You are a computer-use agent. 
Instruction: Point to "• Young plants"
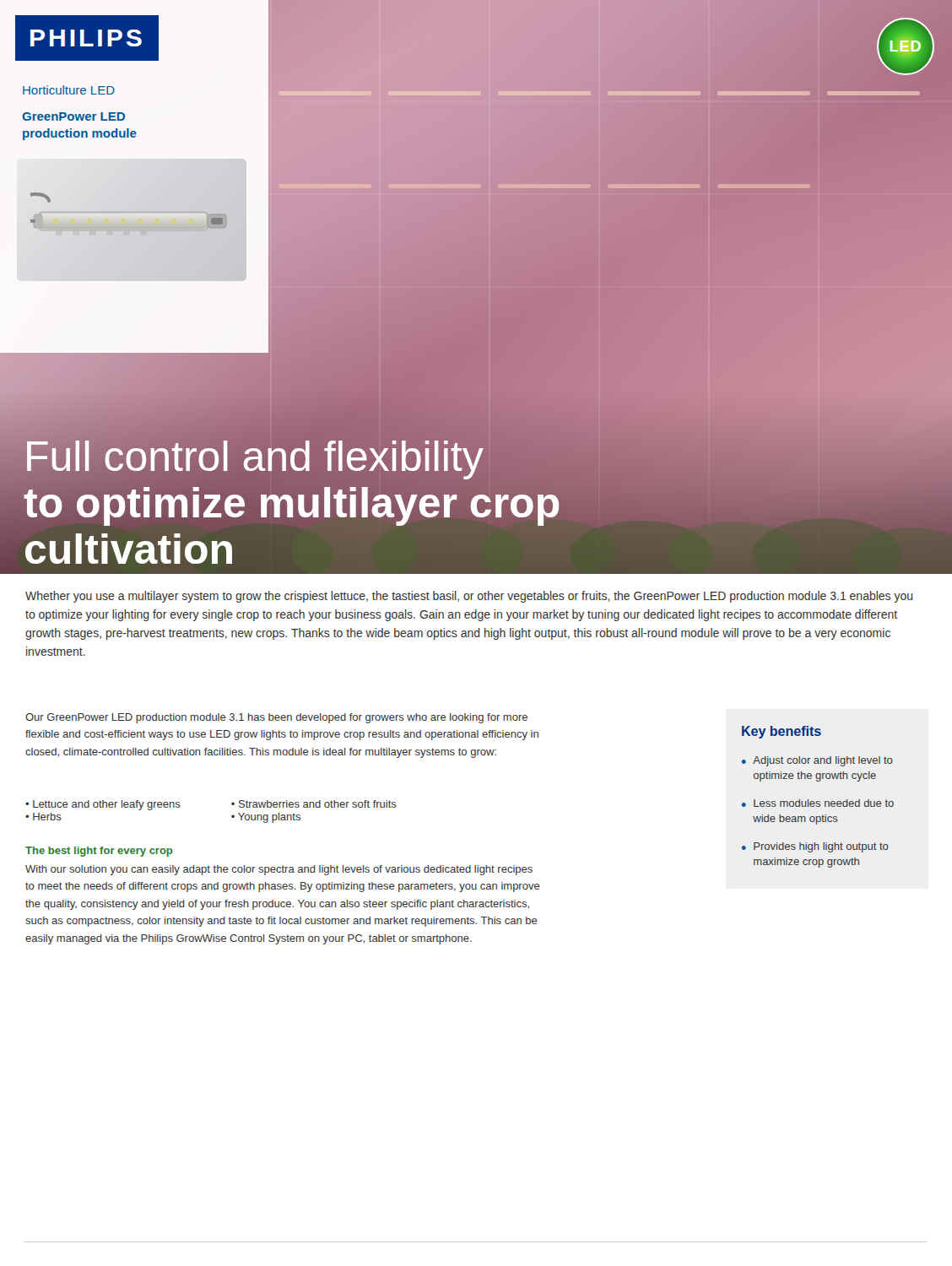click(266, 817)
